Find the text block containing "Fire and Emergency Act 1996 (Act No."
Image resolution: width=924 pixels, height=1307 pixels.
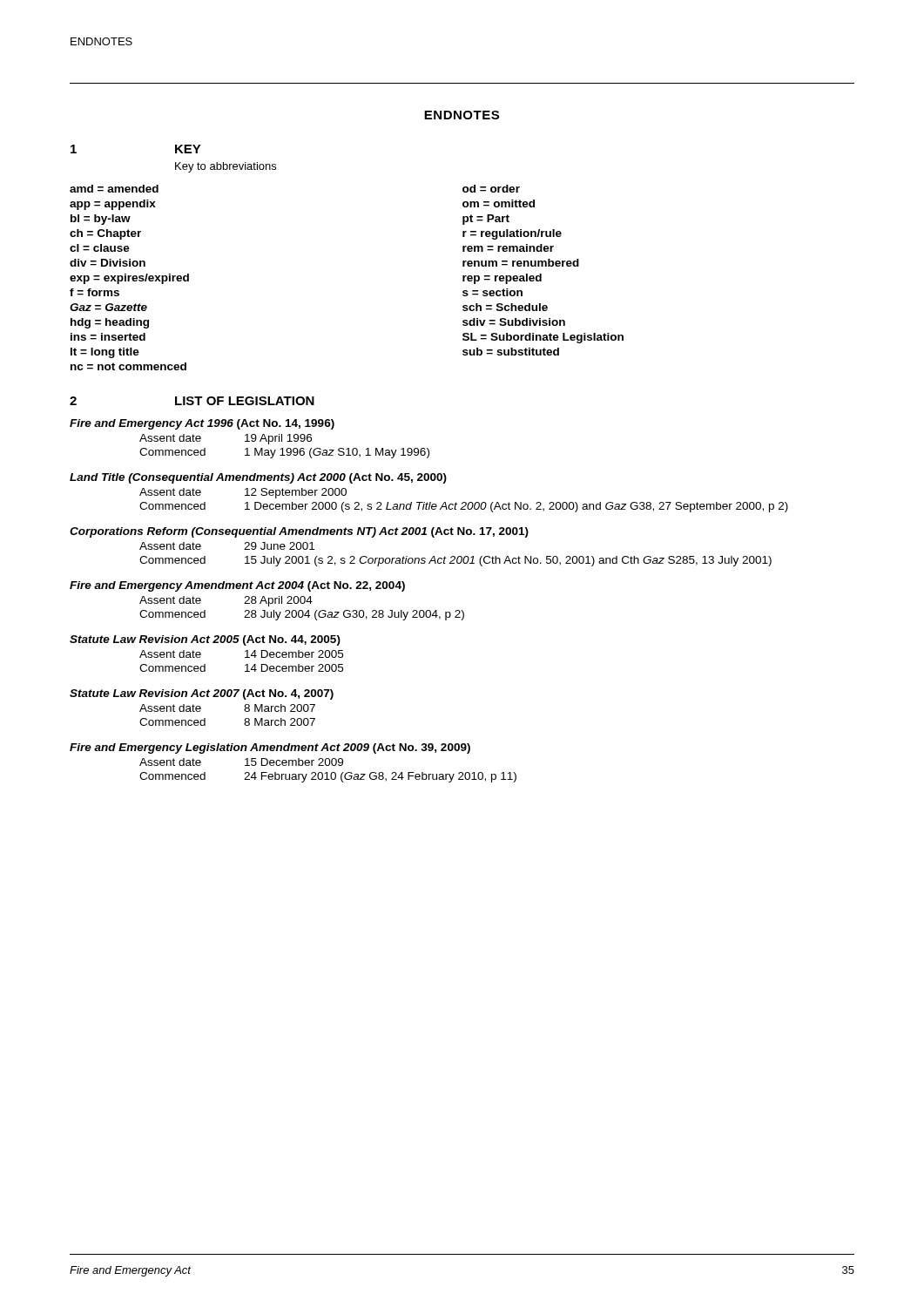202,424
